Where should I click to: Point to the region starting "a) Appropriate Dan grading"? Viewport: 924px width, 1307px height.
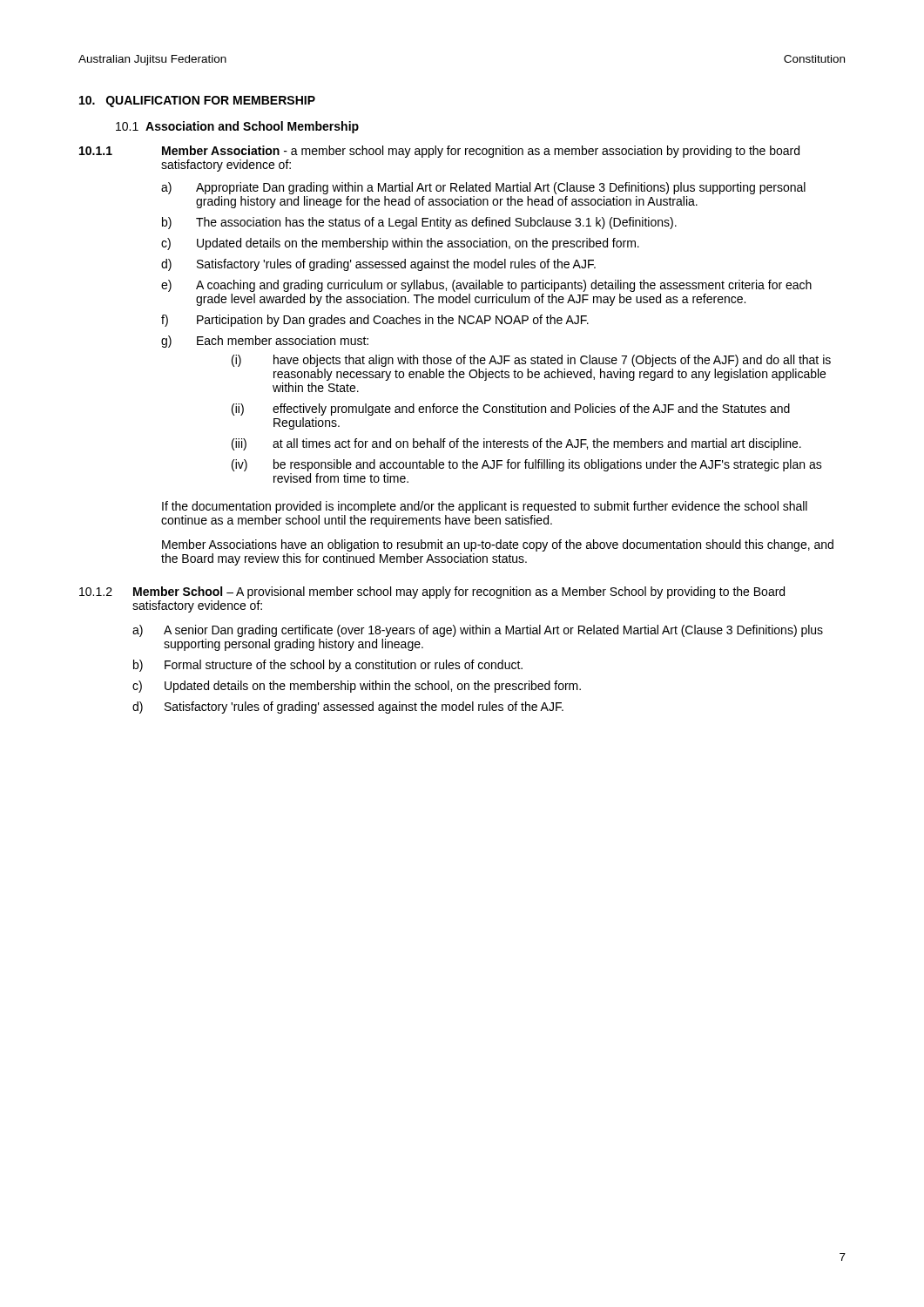pyautogui.click(x=503, y=194)
